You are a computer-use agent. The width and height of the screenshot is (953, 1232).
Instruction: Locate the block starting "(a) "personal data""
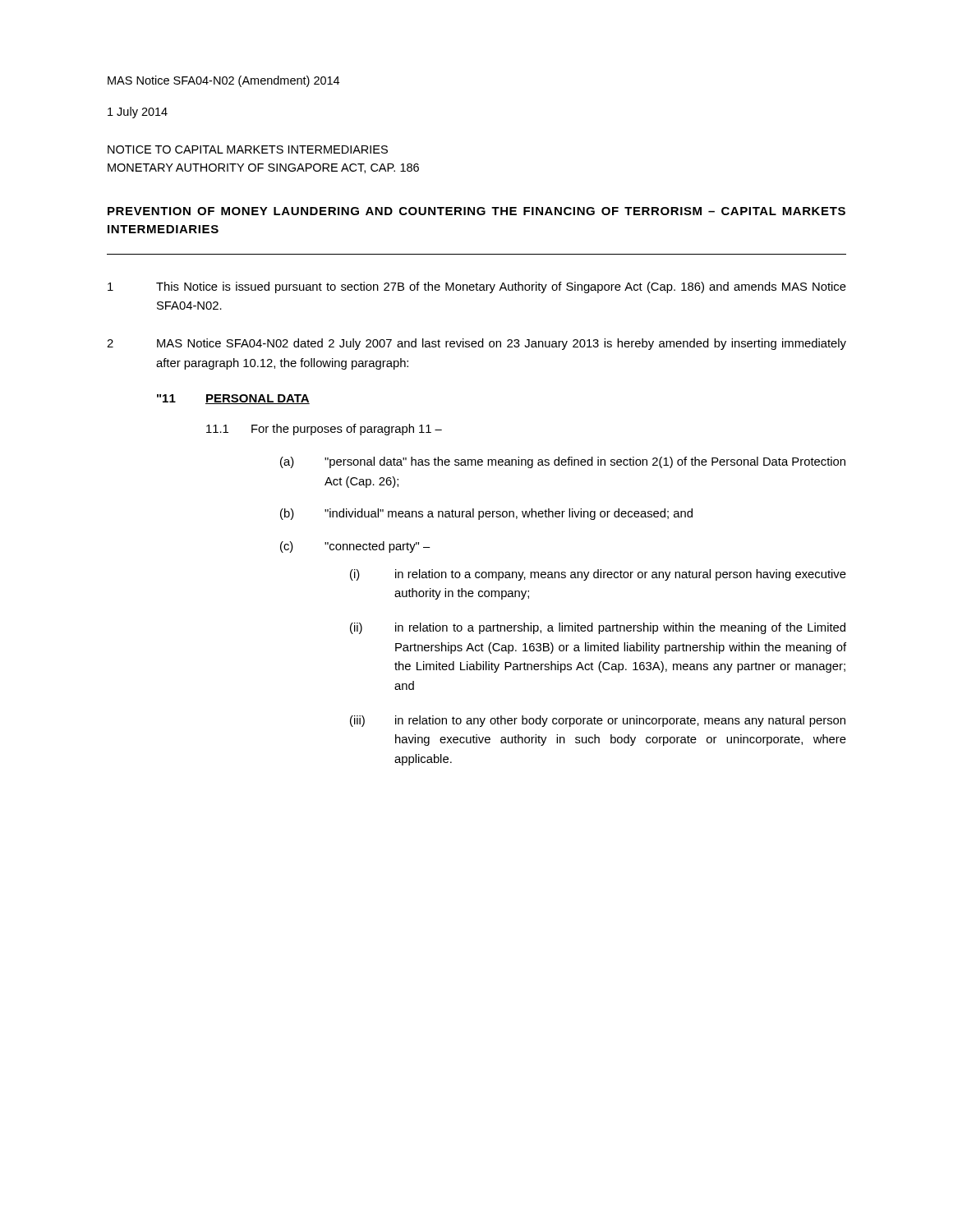click(x=563, y=472)
